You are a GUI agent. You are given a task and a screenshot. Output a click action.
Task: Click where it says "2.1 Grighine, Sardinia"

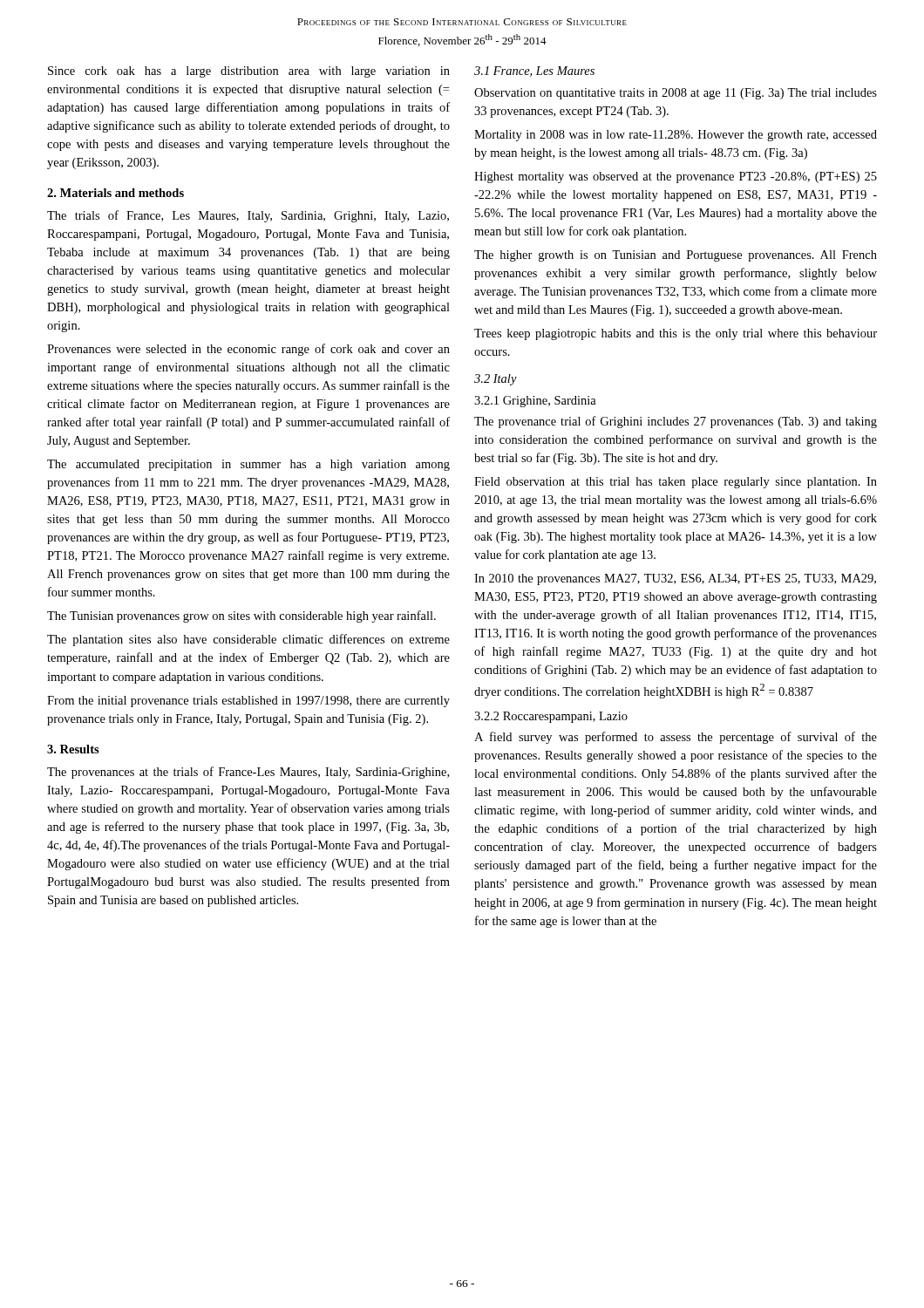point(535,400)
